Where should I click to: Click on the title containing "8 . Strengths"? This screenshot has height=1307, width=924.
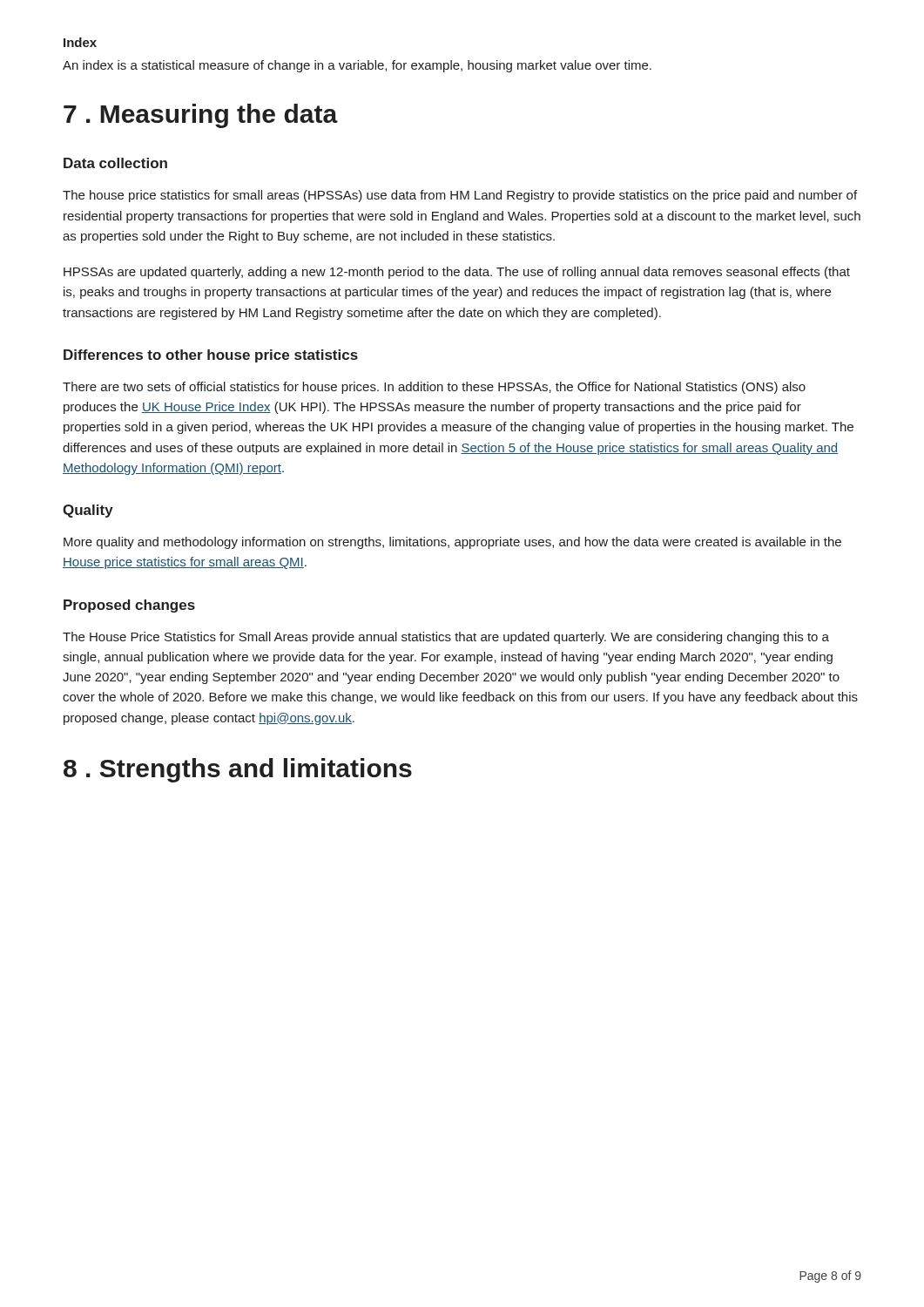coord(238,770)
